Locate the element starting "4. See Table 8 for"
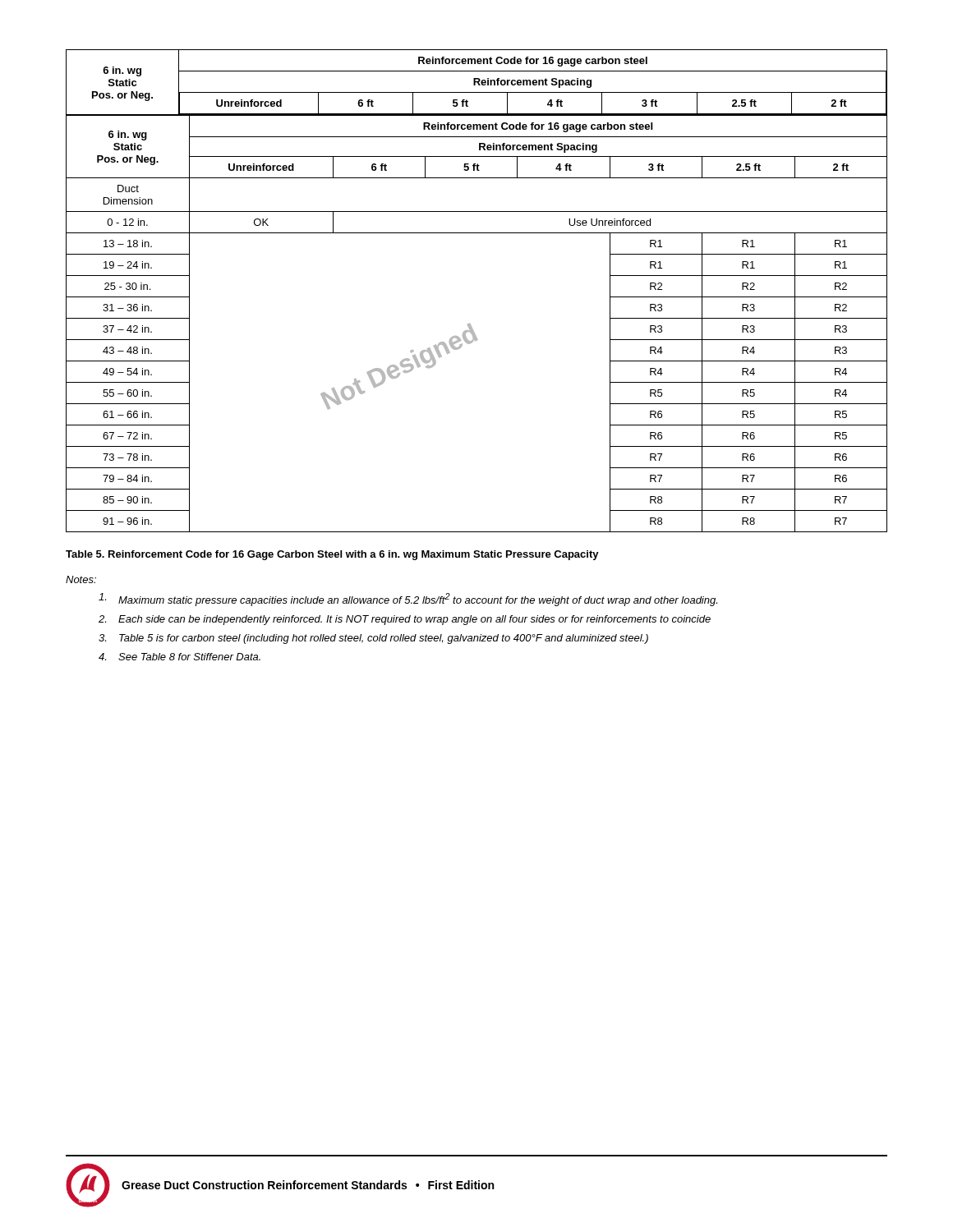This screenshot has height=1232, width=953. pyautogui.click(x=180, y=656)
